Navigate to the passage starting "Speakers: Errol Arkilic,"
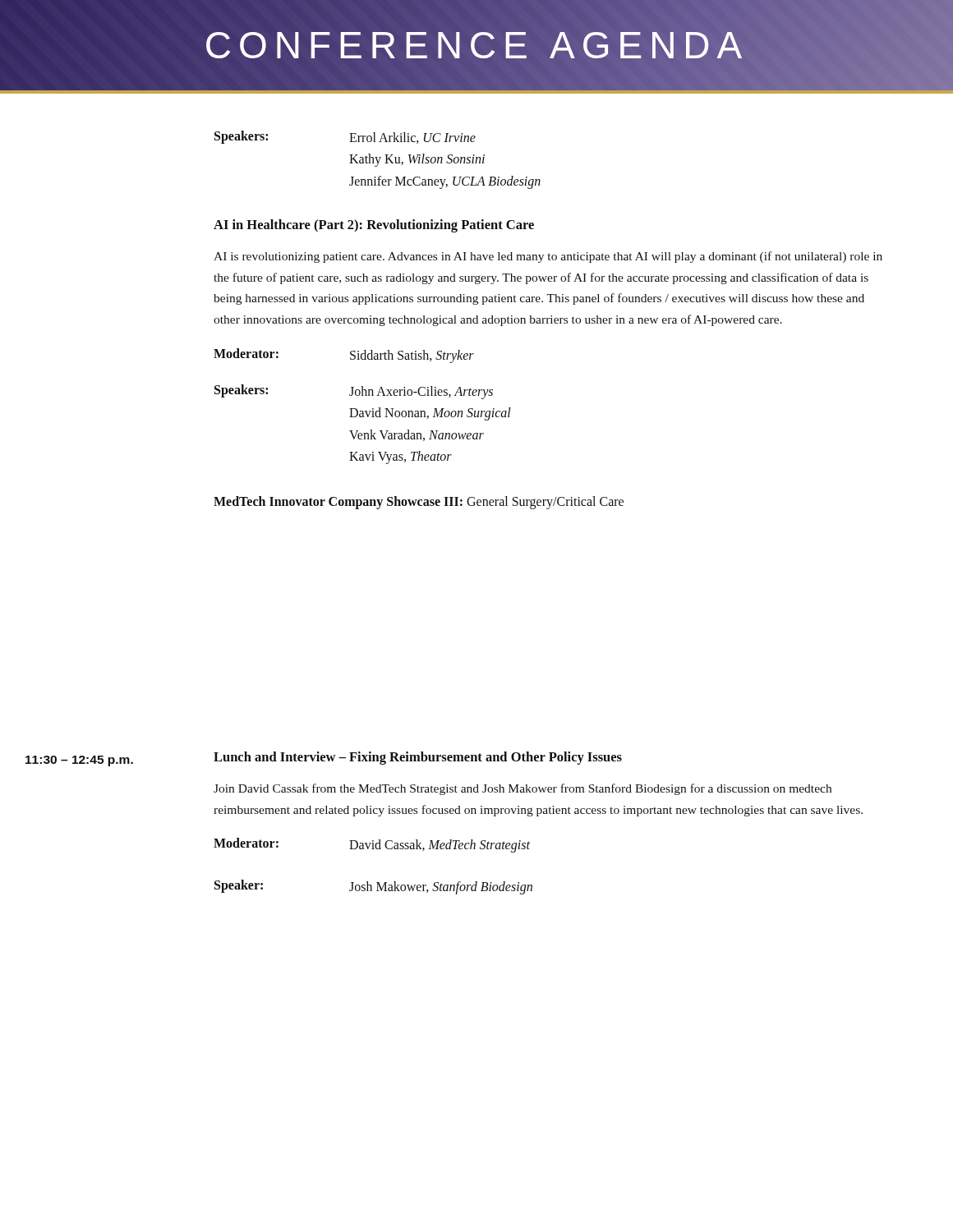The width and height of the screenshot is (953, 1232). [378, 160]
